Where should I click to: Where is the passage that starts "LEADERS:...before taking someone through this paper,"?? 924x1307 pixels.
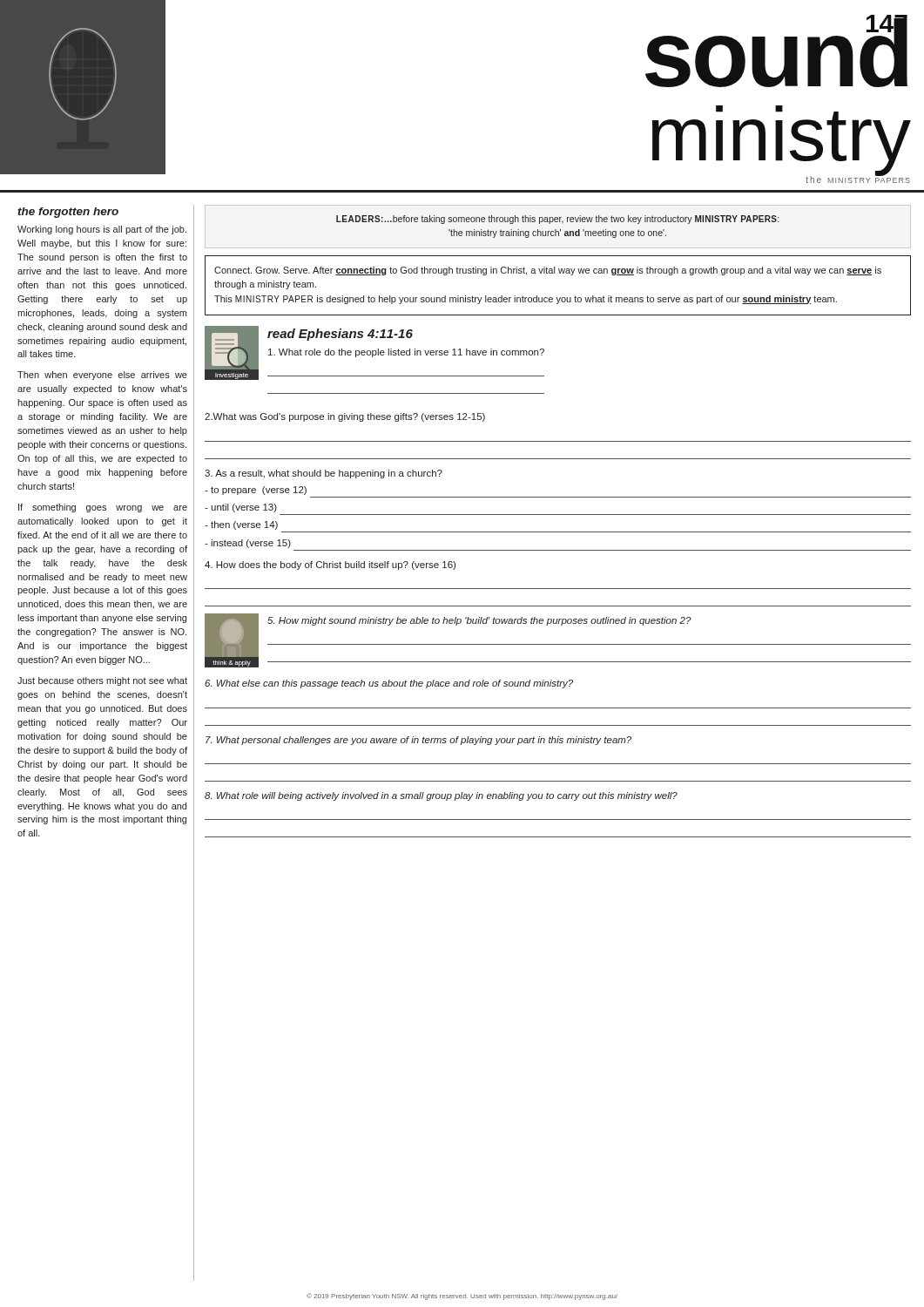[x=558, y=226]
